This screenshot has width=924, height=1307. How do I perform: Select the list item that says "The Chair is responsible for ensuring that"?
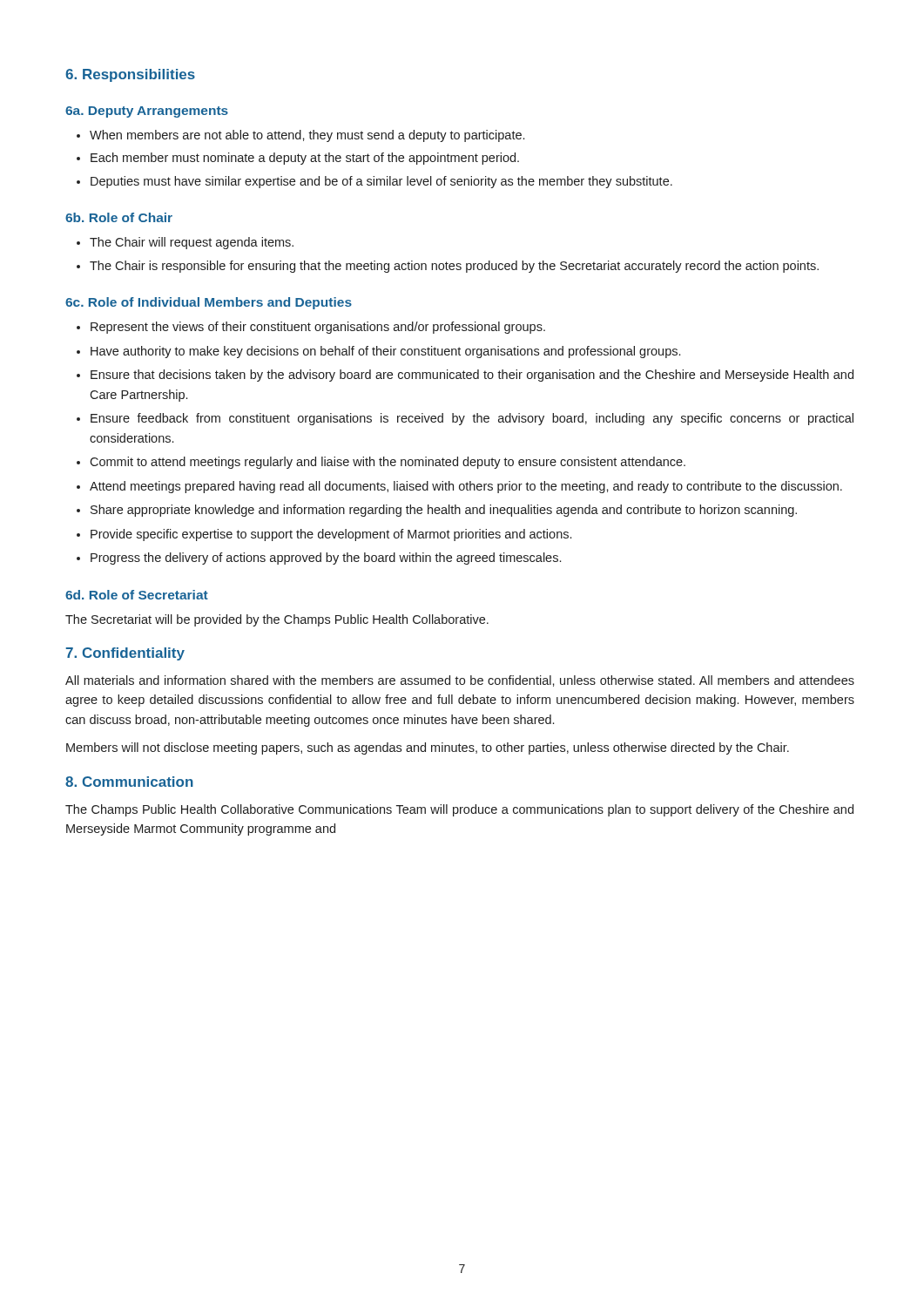click(455, 266)
